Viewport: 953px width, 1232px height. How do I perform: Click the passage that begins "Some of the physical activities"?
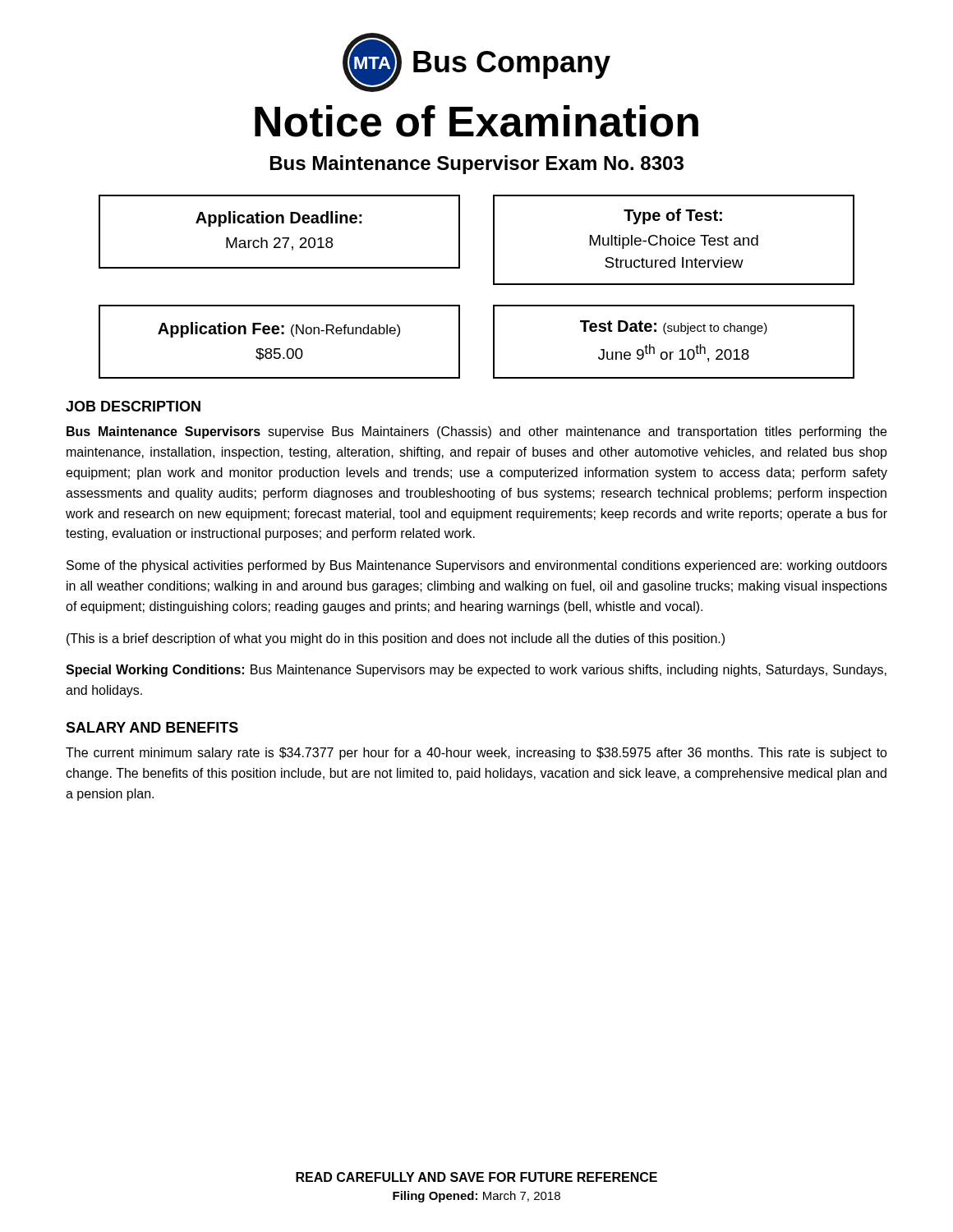click(x=476, y=587)
